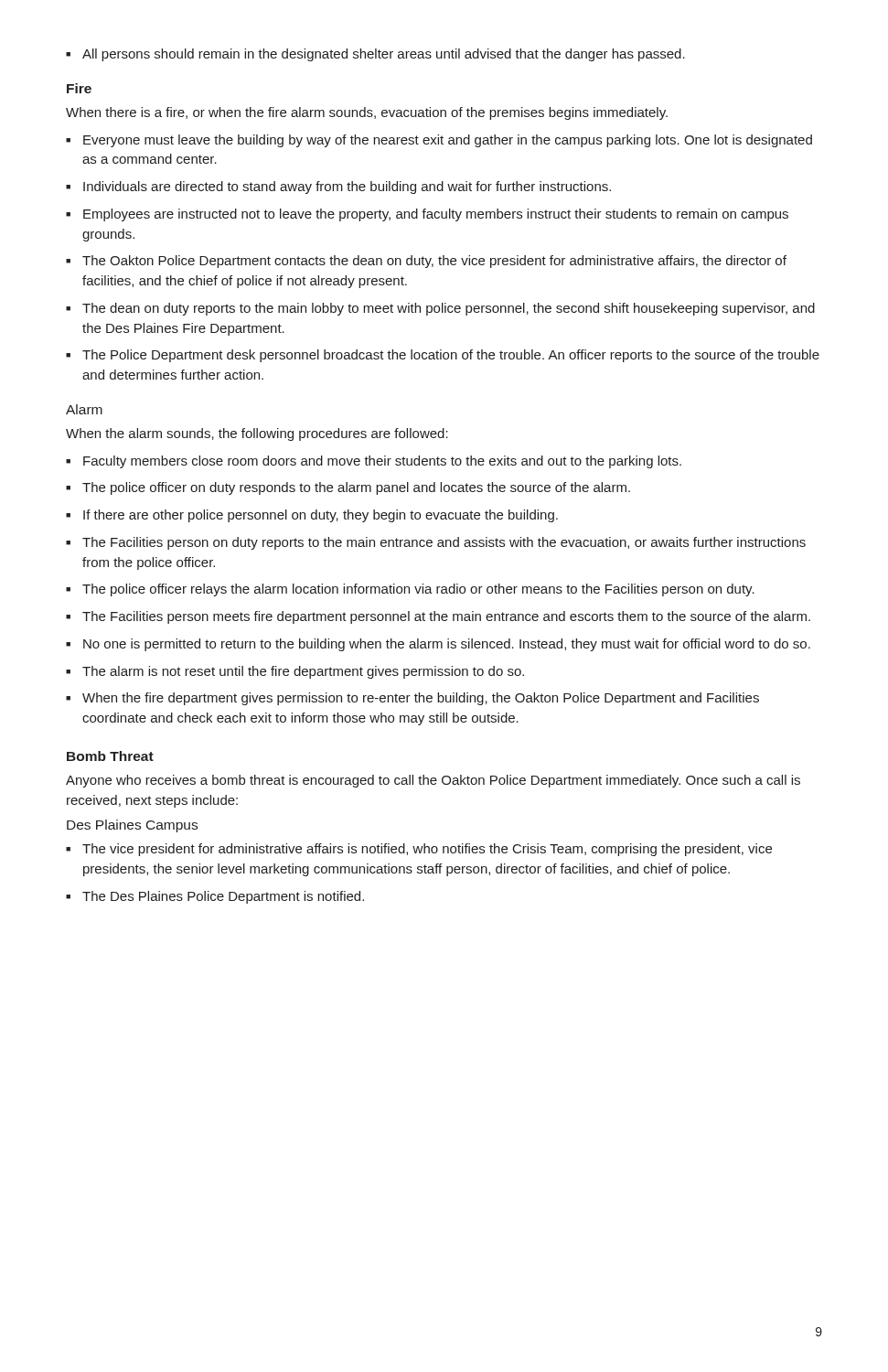This screenshot has width=888, height=1372.
Task: Find the list item that says "■ When the"
Action: pyautogui.click(x=444, y=708)
